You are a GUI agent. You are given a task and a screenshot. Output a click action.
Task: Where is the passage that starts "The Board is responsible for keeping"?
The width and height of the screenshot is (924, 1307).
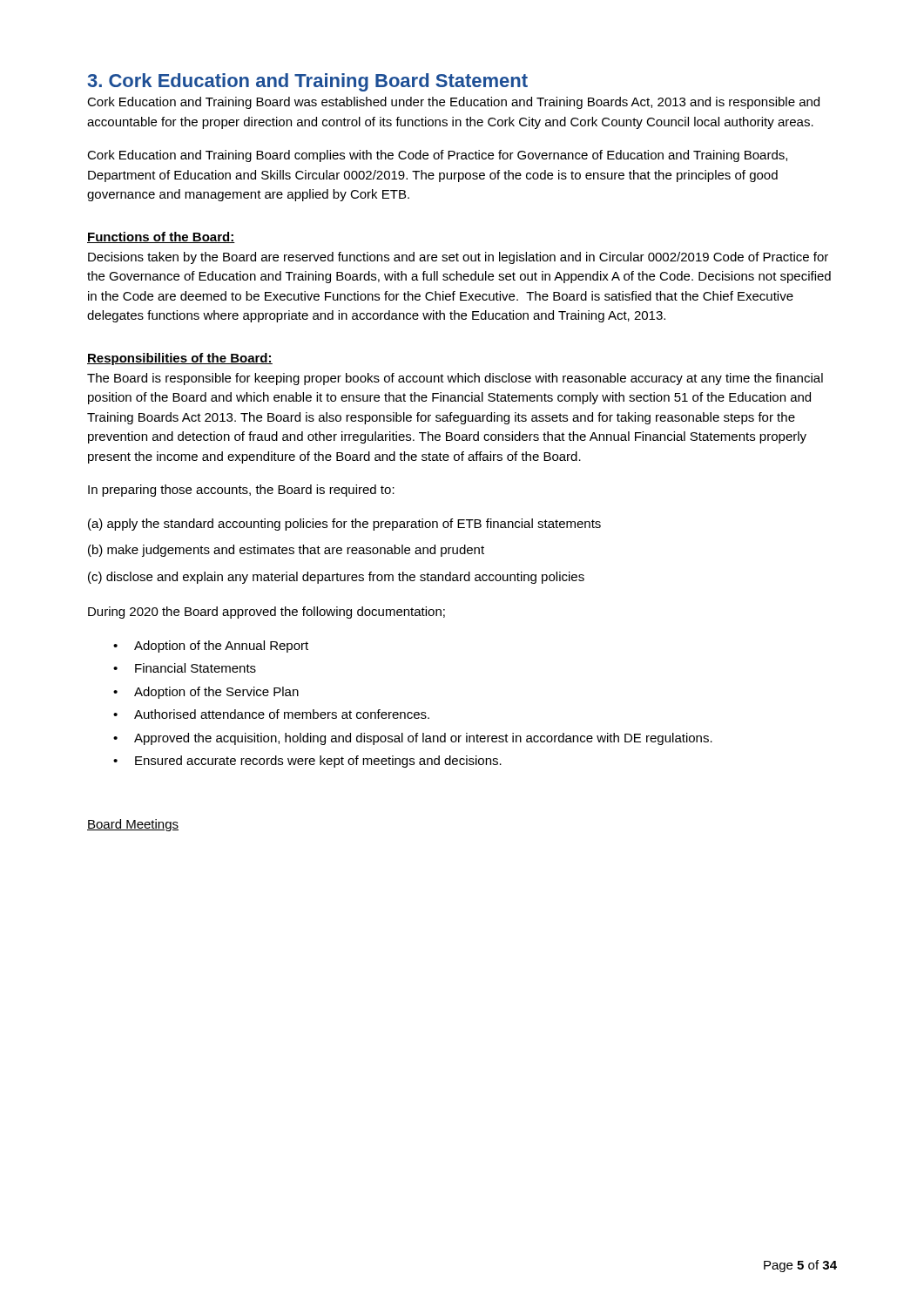pyautogui.click(x=455, y=416)
